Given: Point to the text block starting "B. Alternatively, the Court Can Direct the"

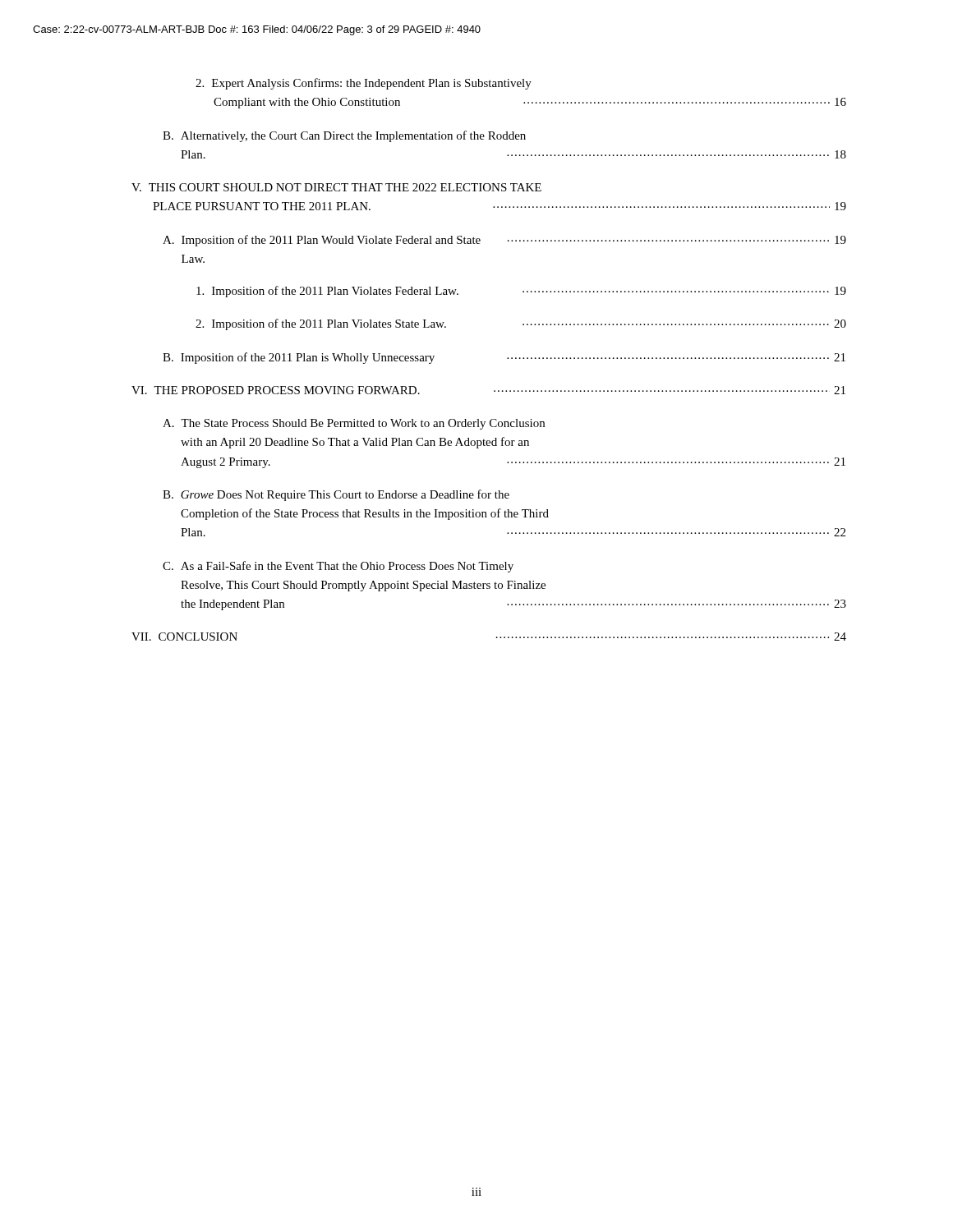Looking at the screenshot, I should click(x=504, y=146).
